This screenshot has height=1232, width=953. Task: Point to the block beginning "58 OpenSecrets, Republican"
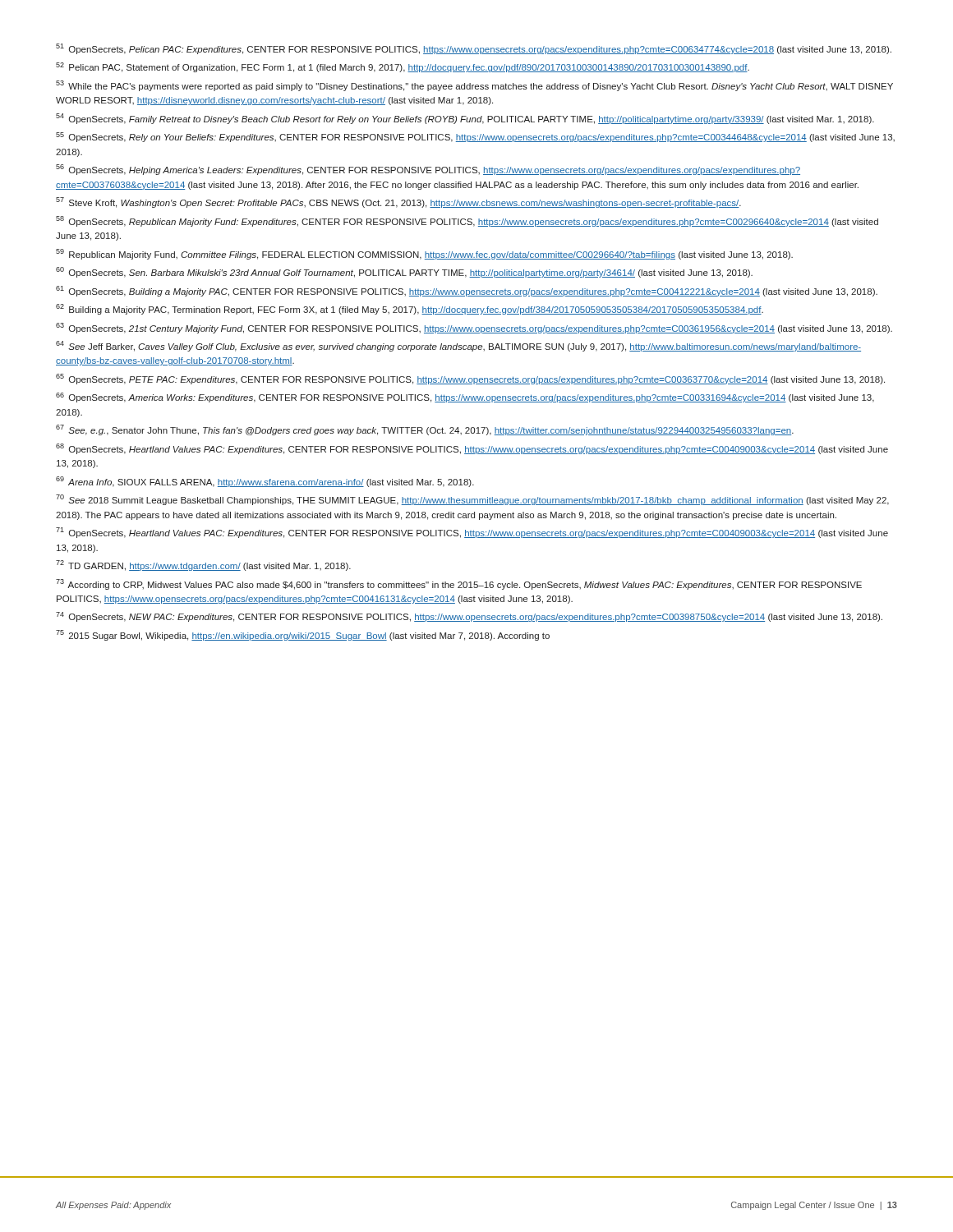pos(467,228)
